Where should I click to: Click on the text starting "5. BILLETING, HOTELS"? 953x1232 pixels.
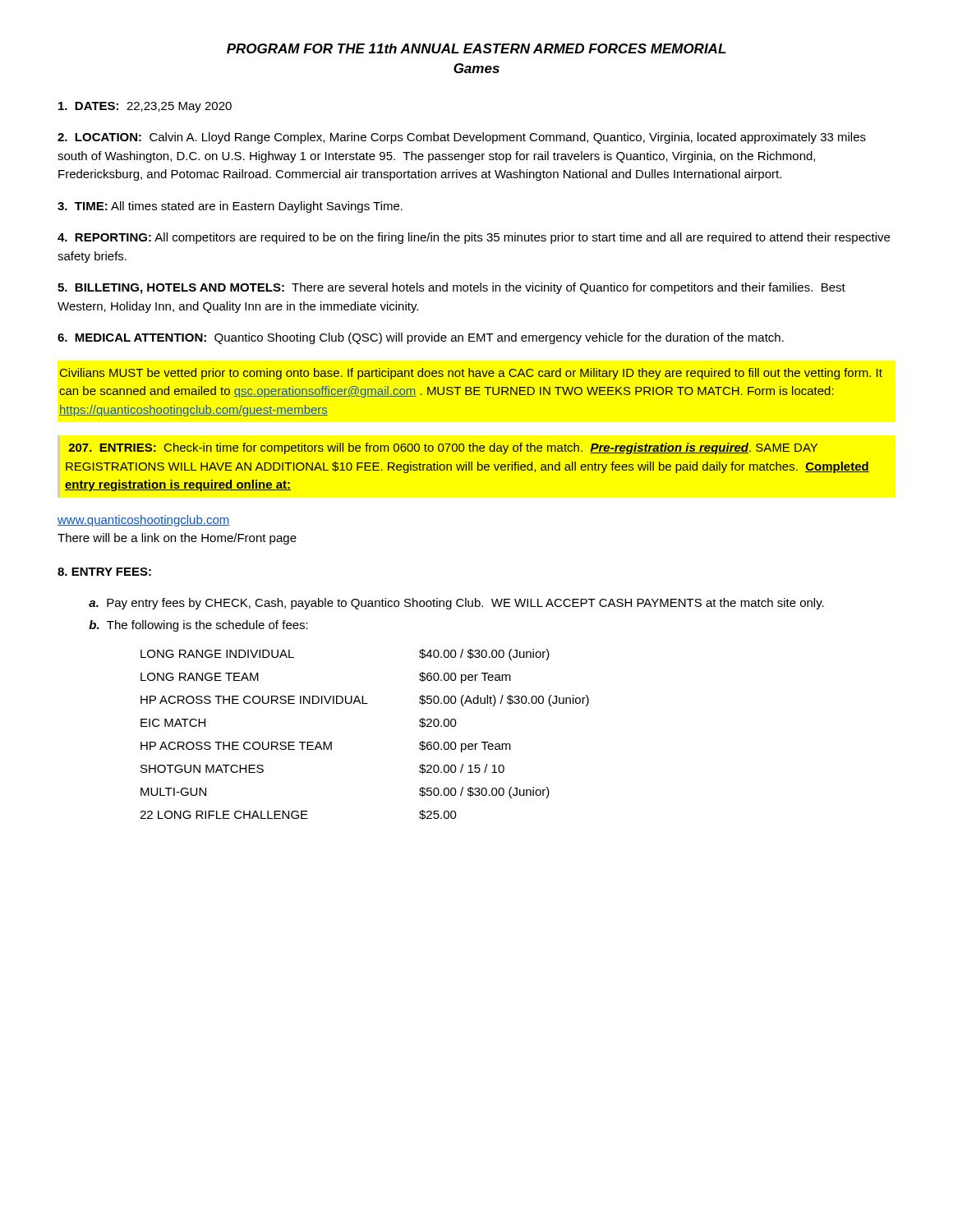476,297
